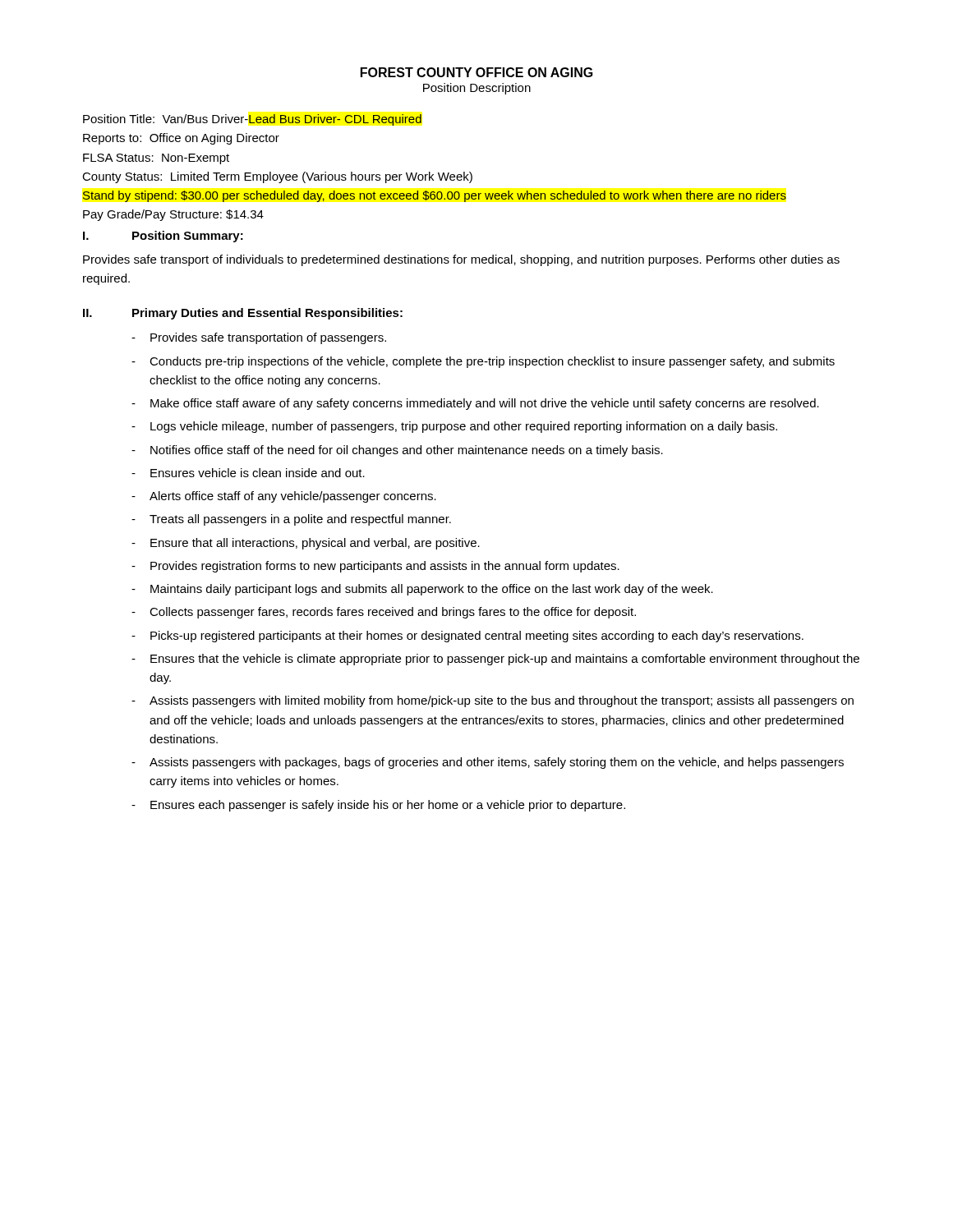Point to the block beginning "Position Title: Van/Bus Driver-Lead Bus Driver- CDL"
Viewport: 953px width, 1232px height.
(476, 177)
